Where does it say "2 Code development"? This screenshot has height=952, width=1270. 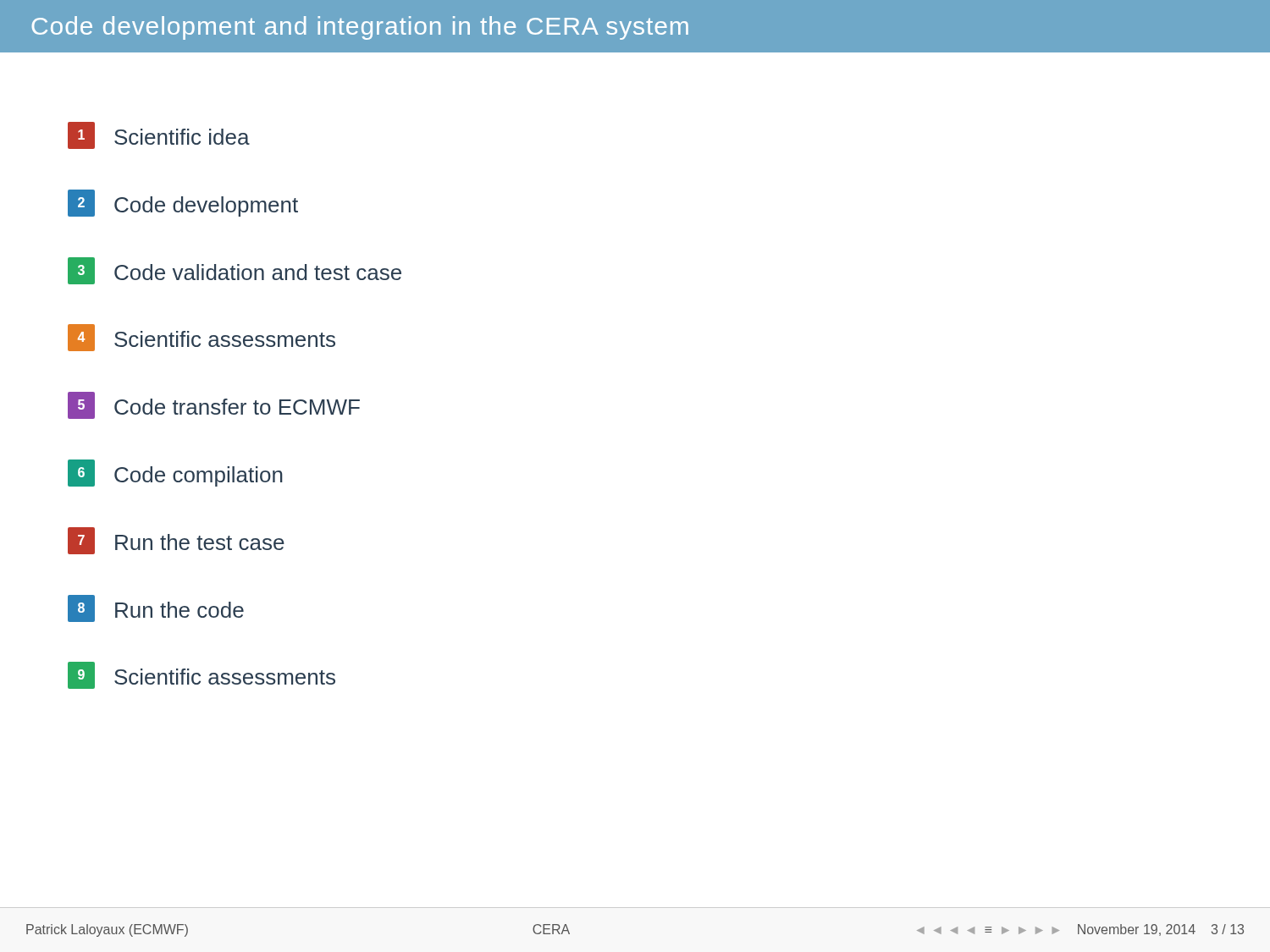[x=183, y=204]
